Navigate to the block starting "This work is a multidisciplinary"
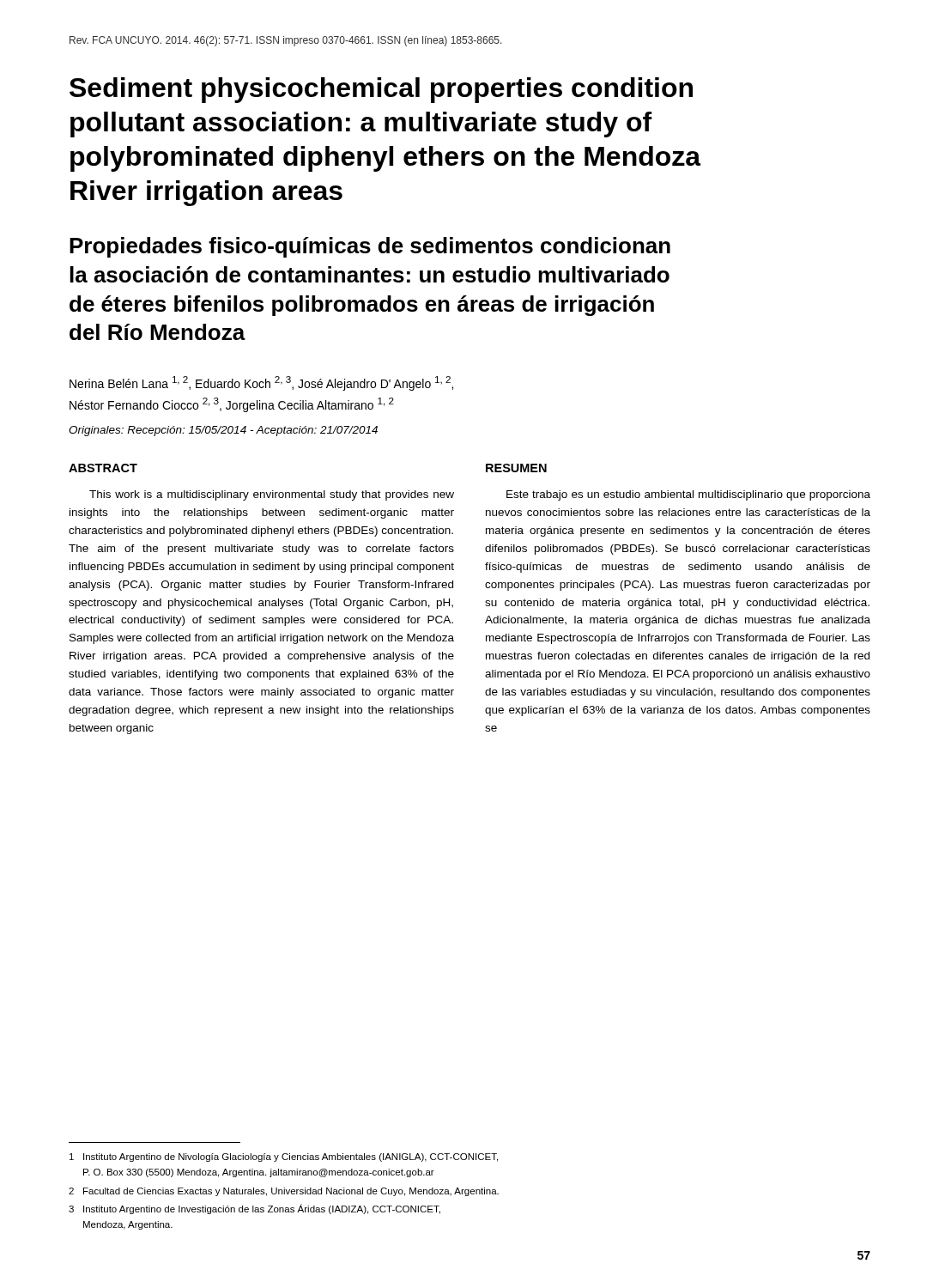The image size is (939, 1288). pos(261,612)
